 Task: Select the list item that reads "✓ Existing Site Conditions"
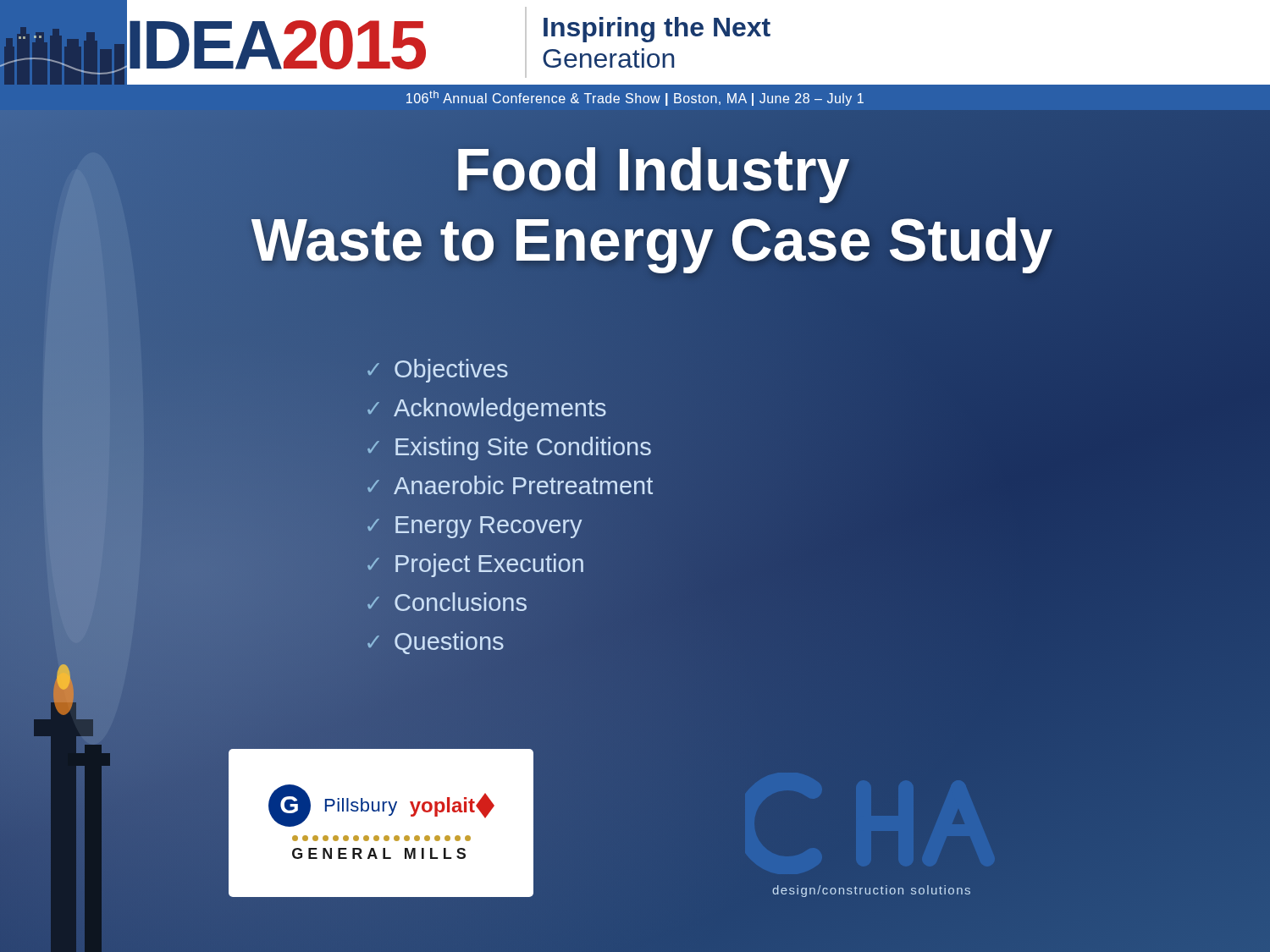[x=508, y=447]
